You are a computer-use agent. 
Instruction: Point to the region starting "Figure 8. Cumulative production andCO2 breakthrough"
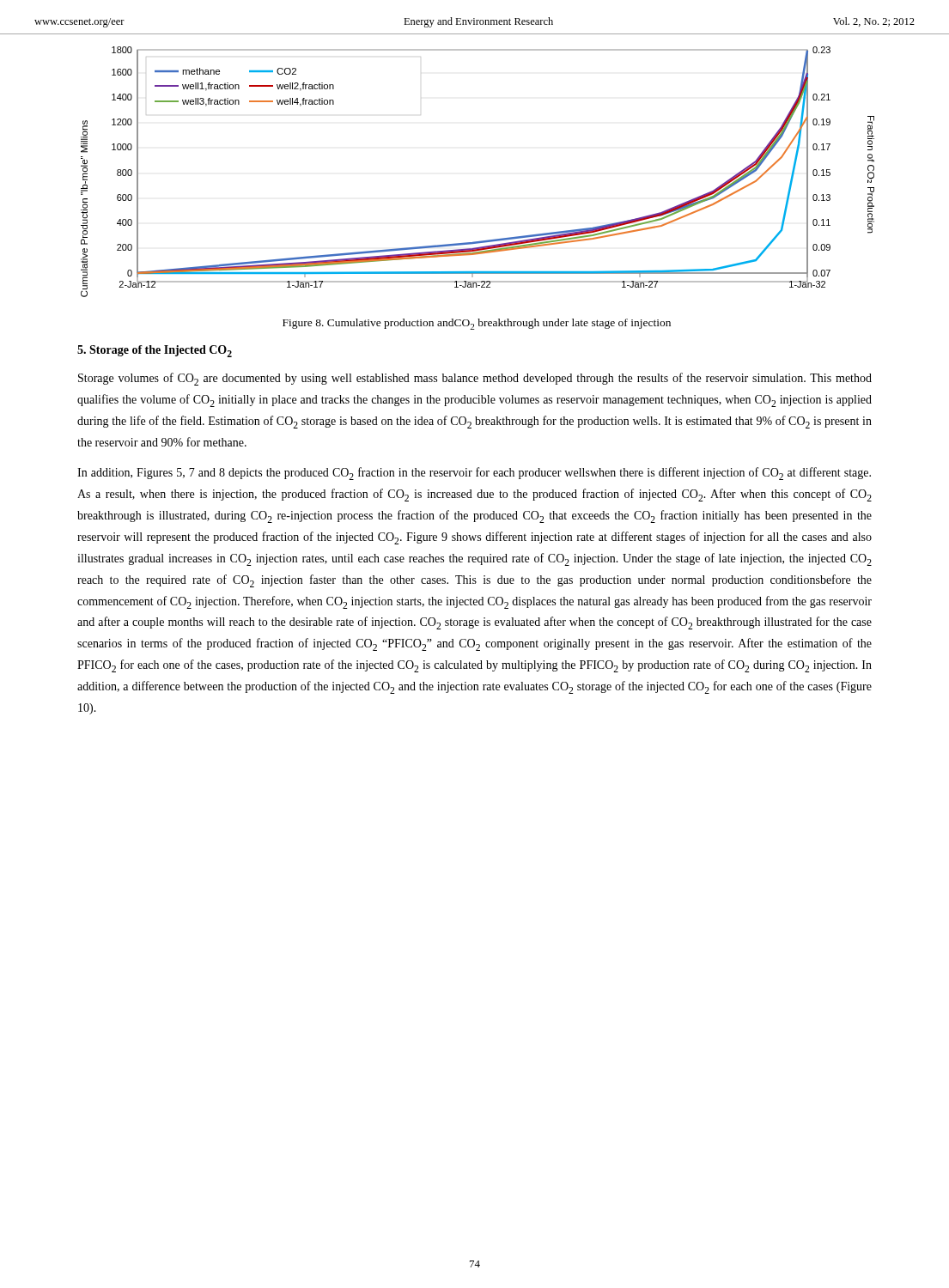pyautogui.click(x=477, y=324)
